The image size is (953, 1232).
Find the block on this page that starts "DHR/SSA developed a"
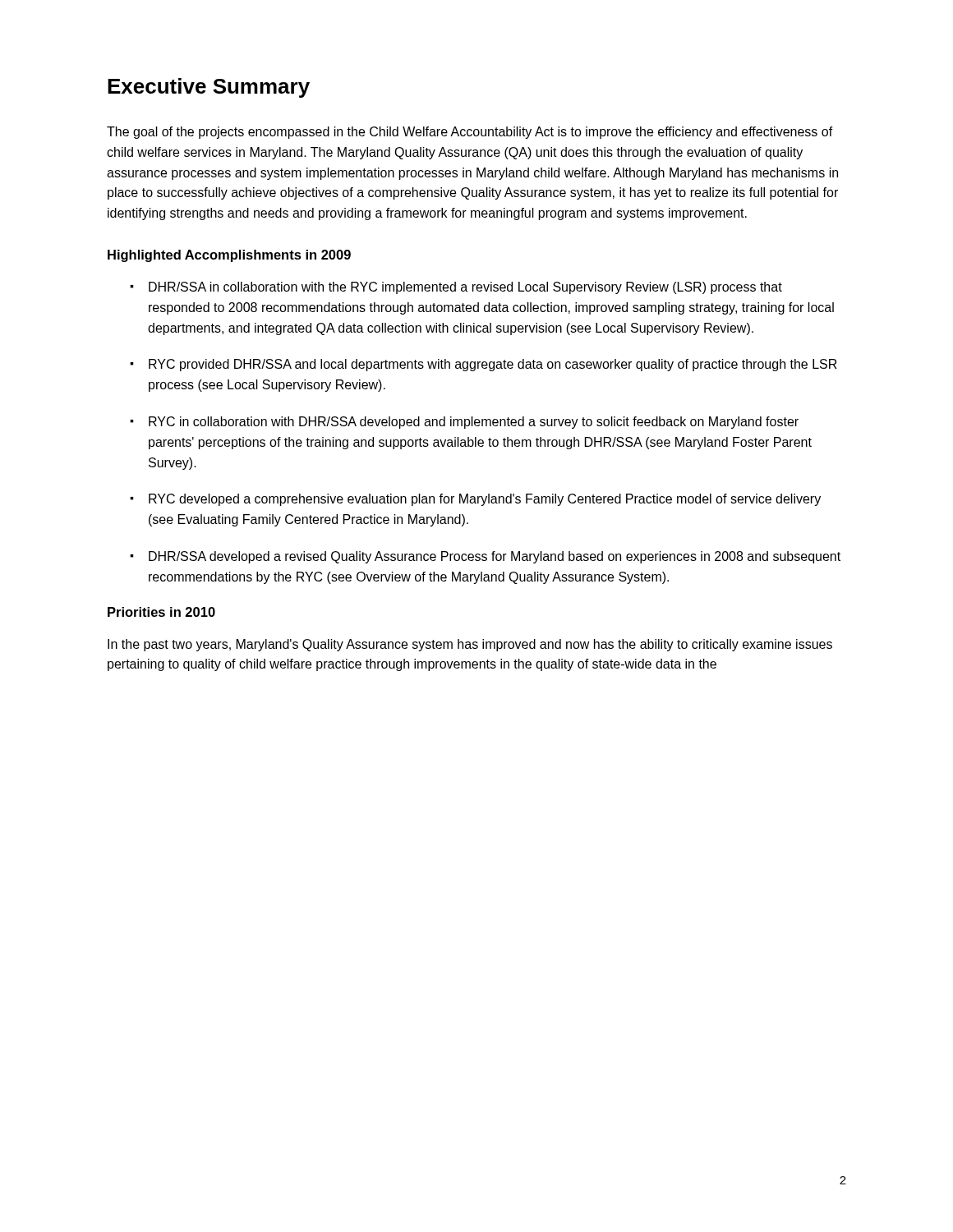point(494,567)
